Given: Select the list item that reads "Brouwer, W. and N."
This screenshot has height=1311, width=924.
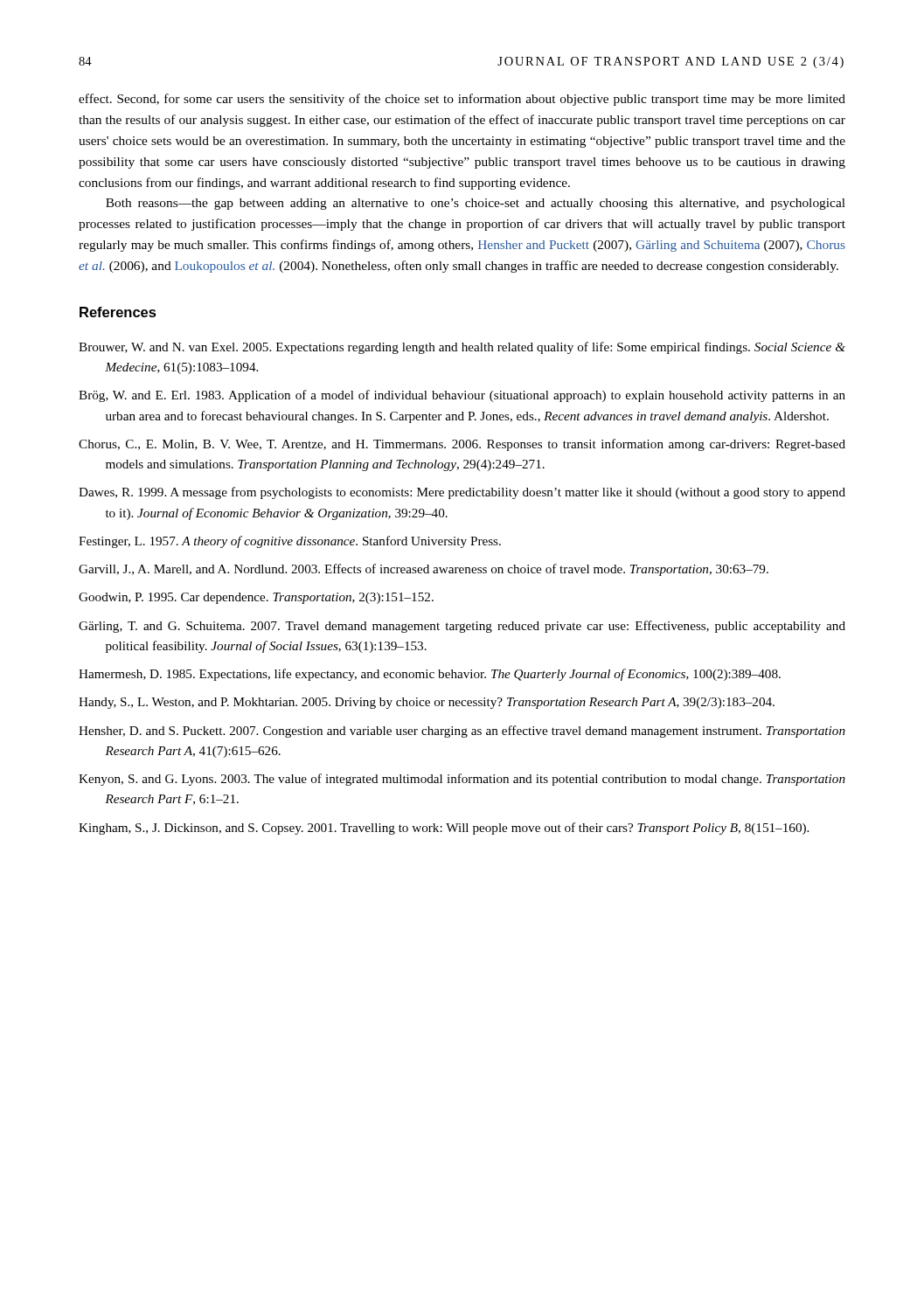Looking at the screenshot, I should (x=462, y=357).
